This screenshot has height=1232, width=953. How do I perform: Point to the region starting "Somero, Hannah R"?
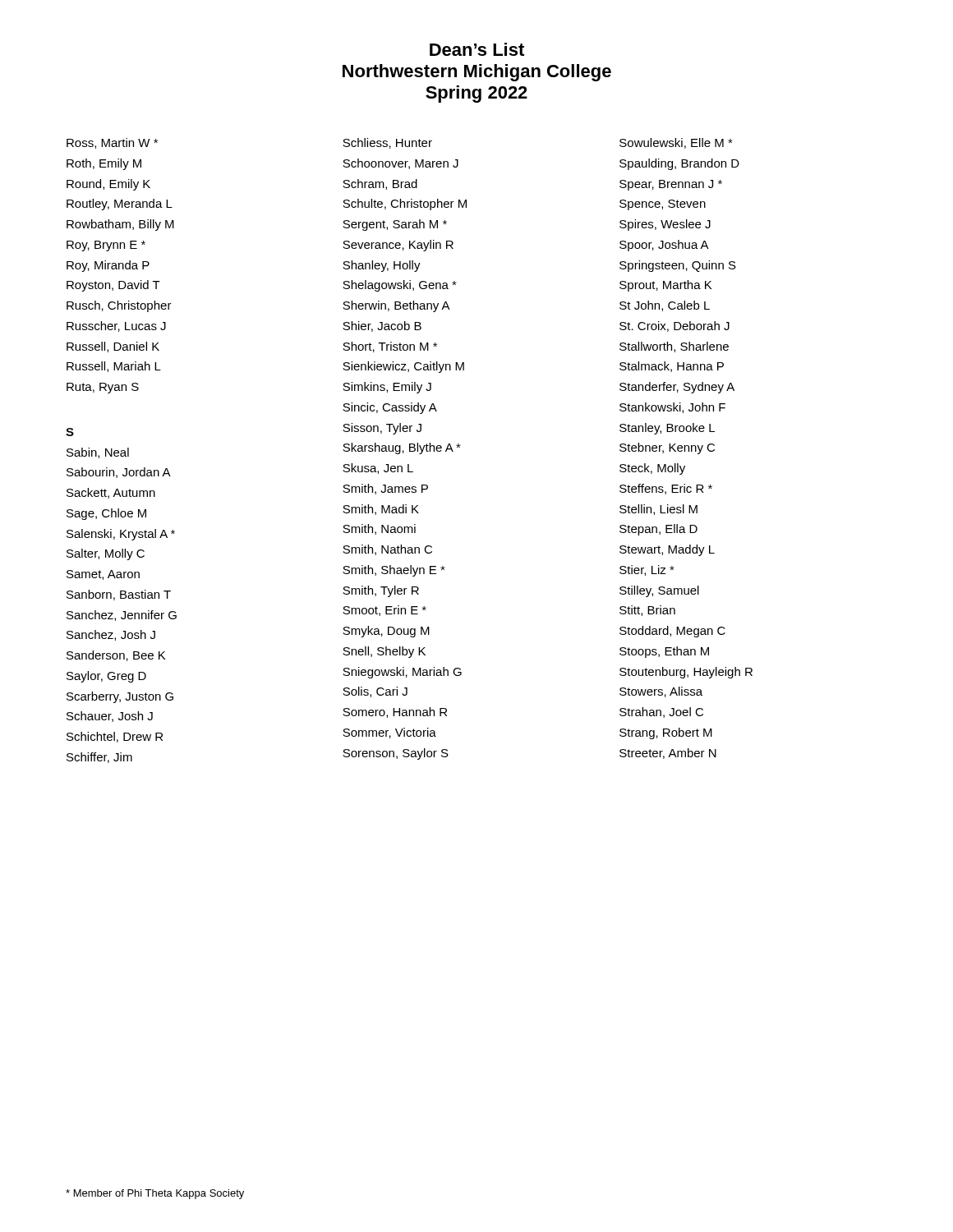[x=395, y=712]
